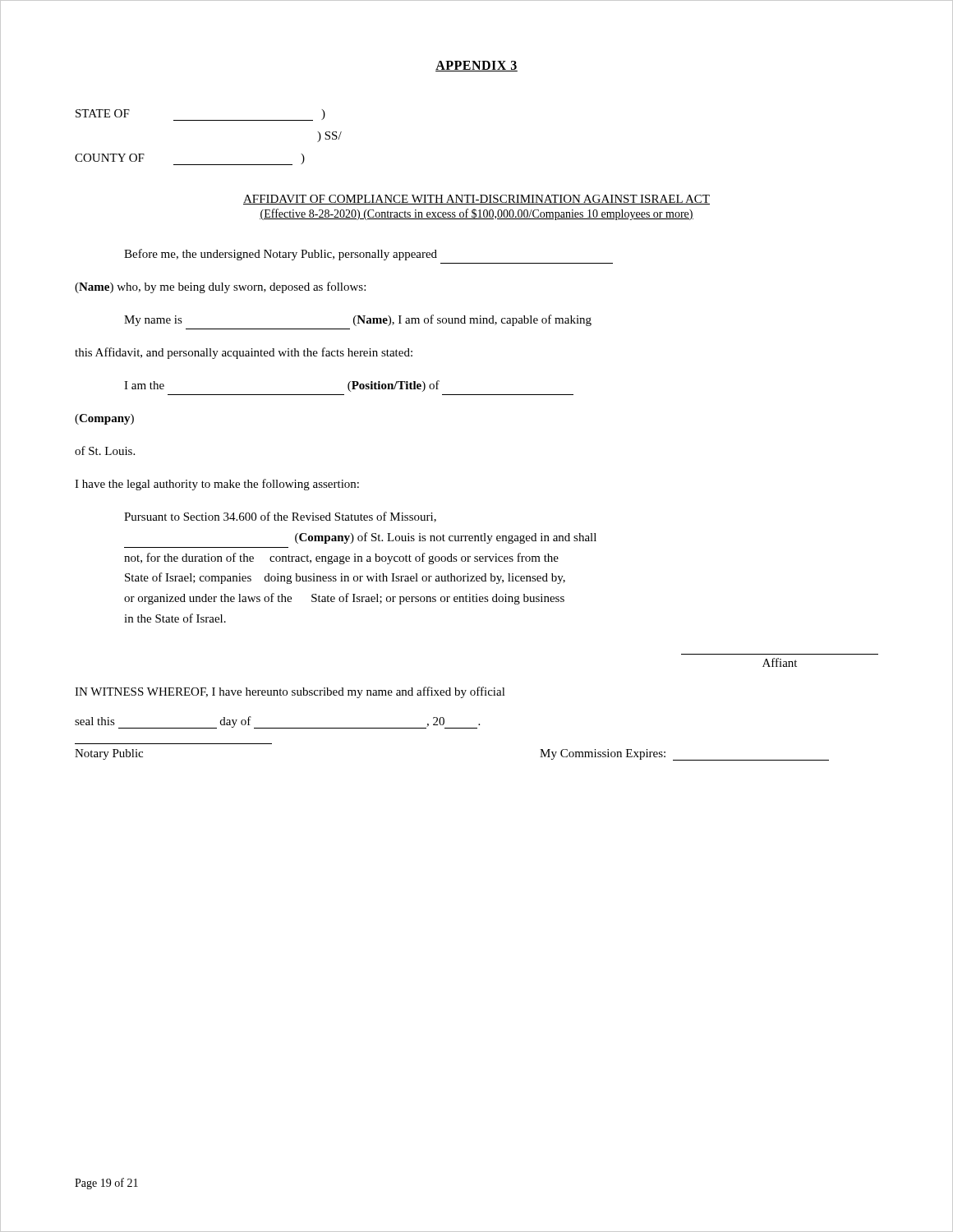Navigate to the text starting "Before me, the"
Viewport: 953px width, 1232px height.
pyautogui.click(x=368, y=255)
